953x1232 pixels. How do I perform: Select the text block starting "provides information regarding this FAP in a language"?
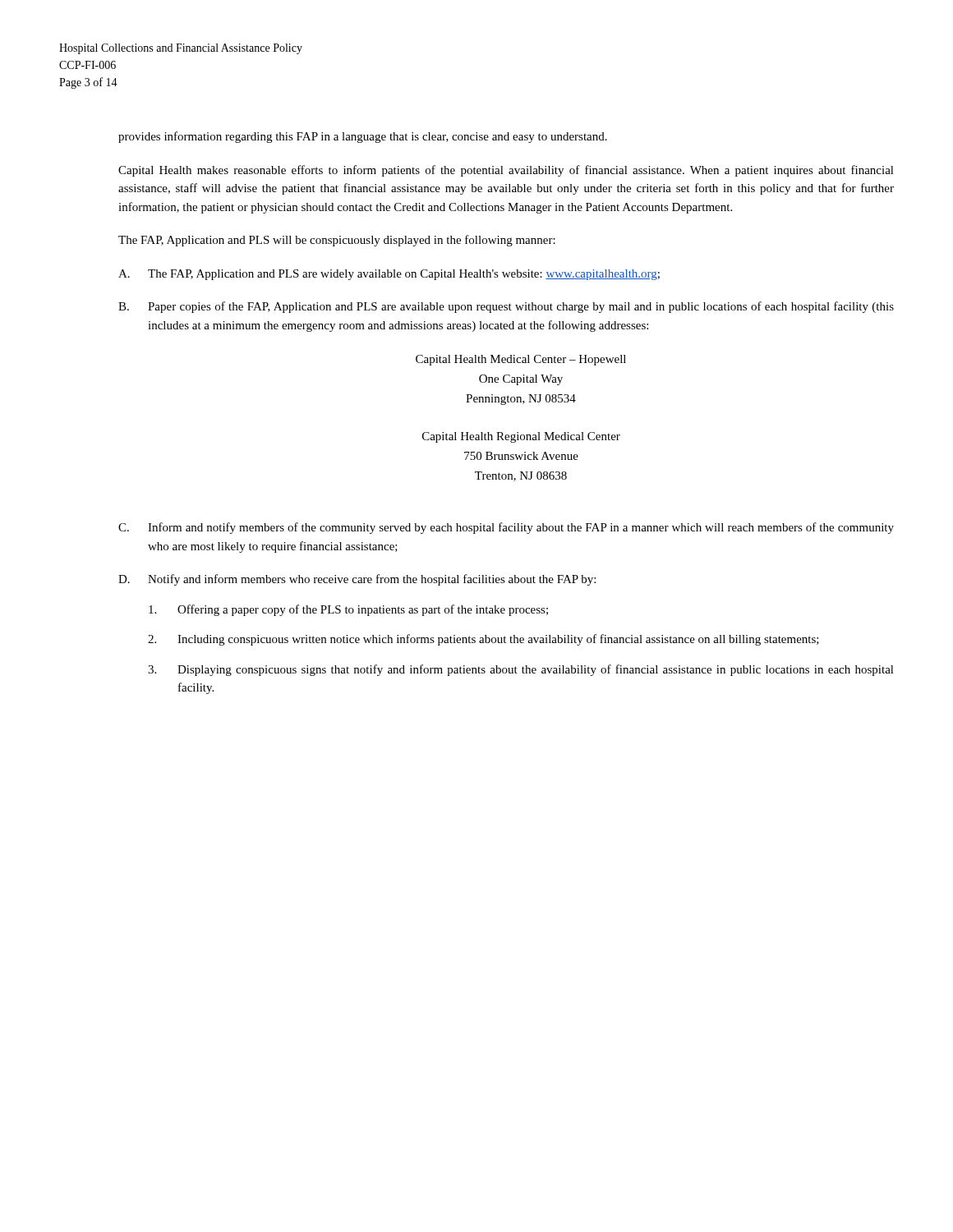pos(363,136)
